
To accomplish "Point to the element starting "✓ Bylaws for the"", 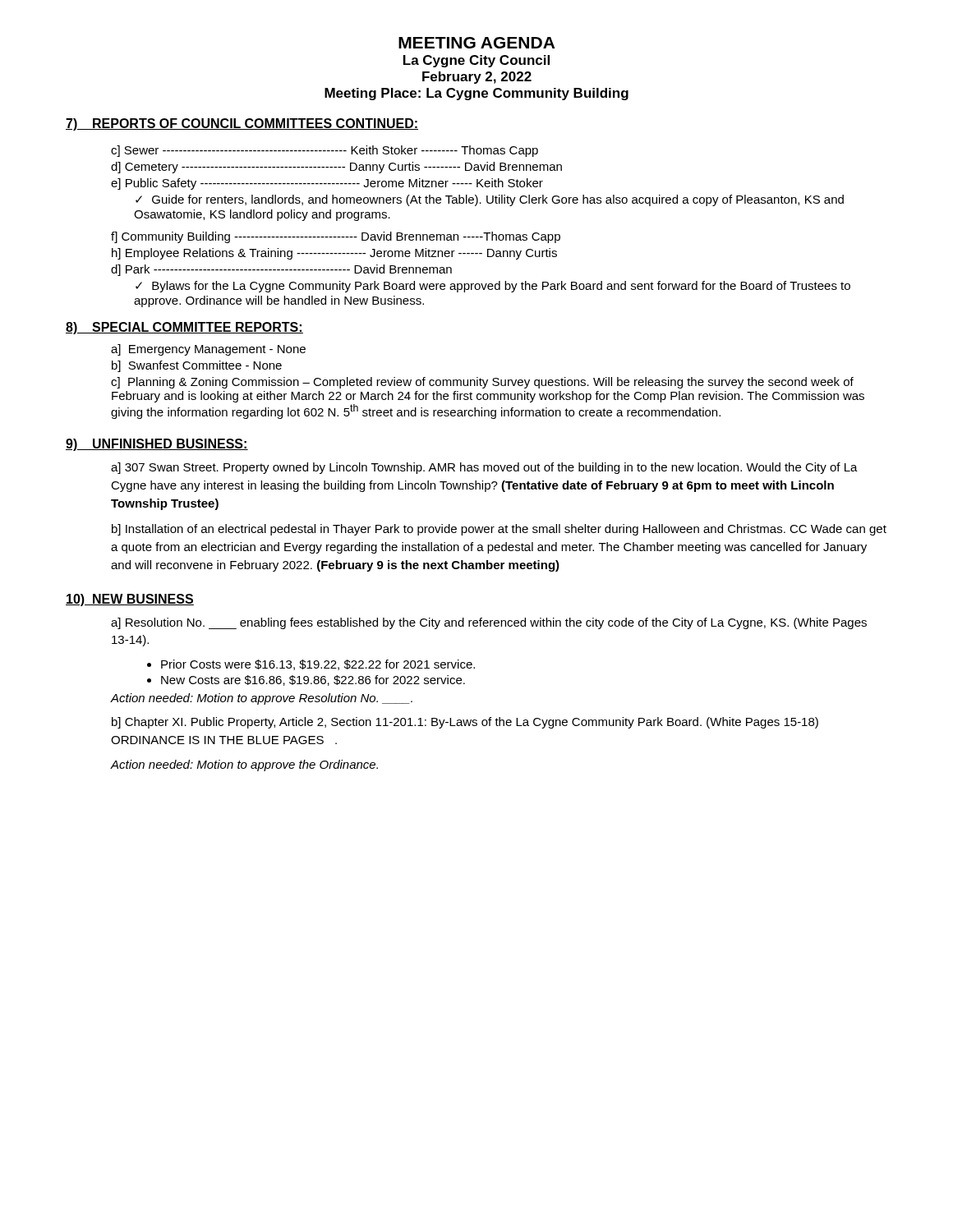I will [x=492, y=293].
